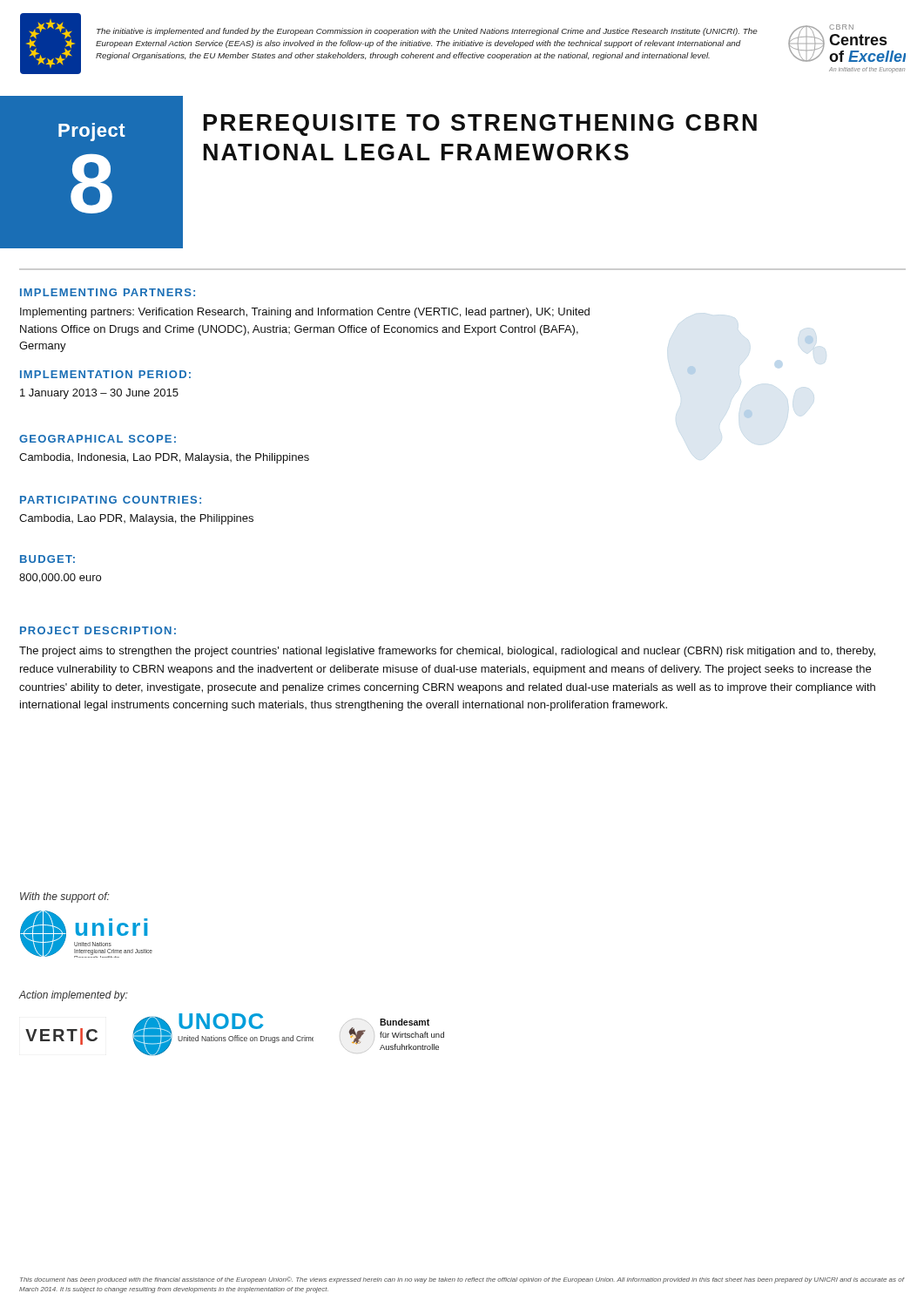
Task: Point to the title beginning "PREREQUISITE TO STRENGTHENING CBRN NATIONAL LEGAL"
Action: [x=546, y=138]
